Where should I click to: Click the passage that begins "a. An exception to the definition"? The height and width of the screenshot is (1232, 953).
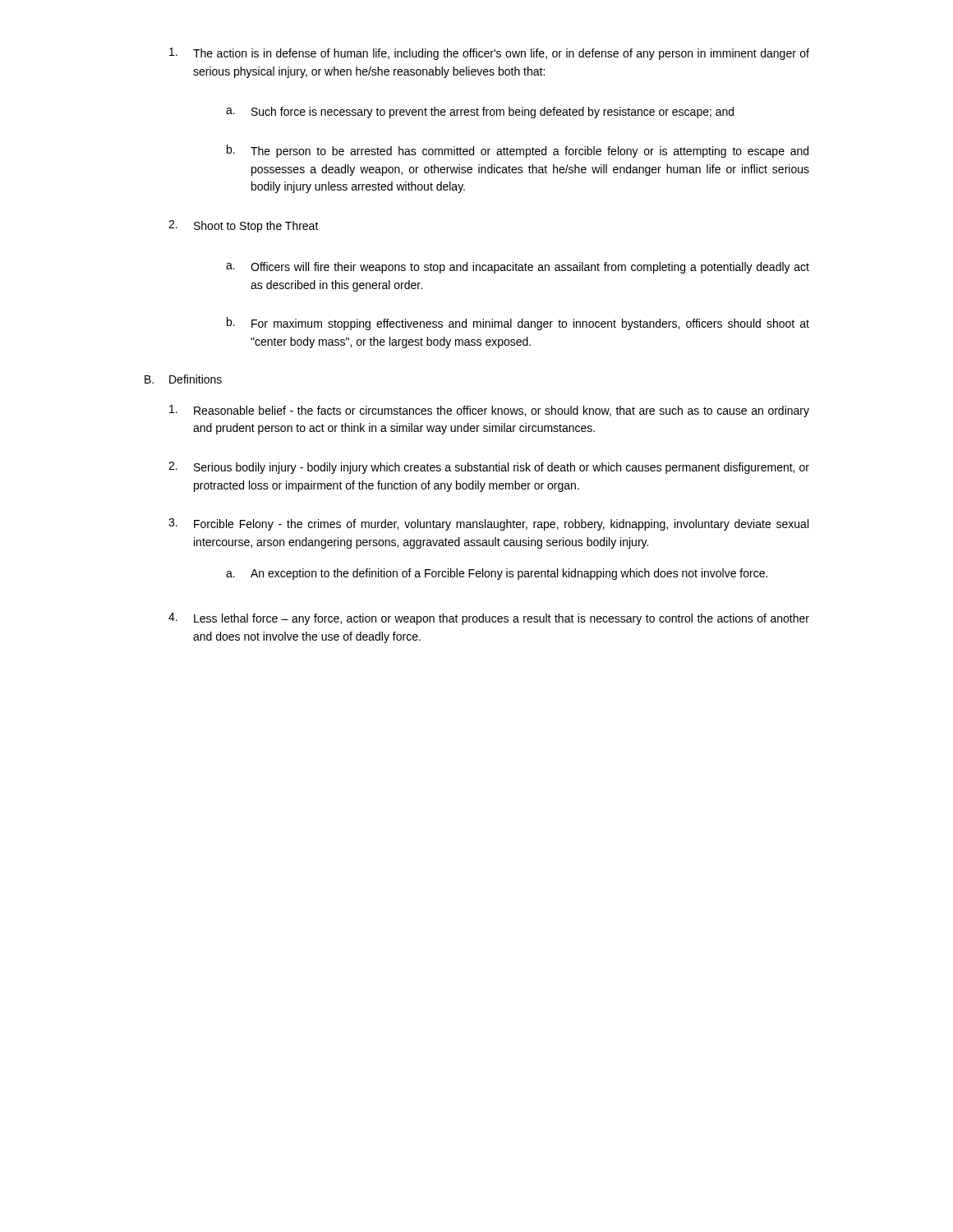click(x=518, y=574)
